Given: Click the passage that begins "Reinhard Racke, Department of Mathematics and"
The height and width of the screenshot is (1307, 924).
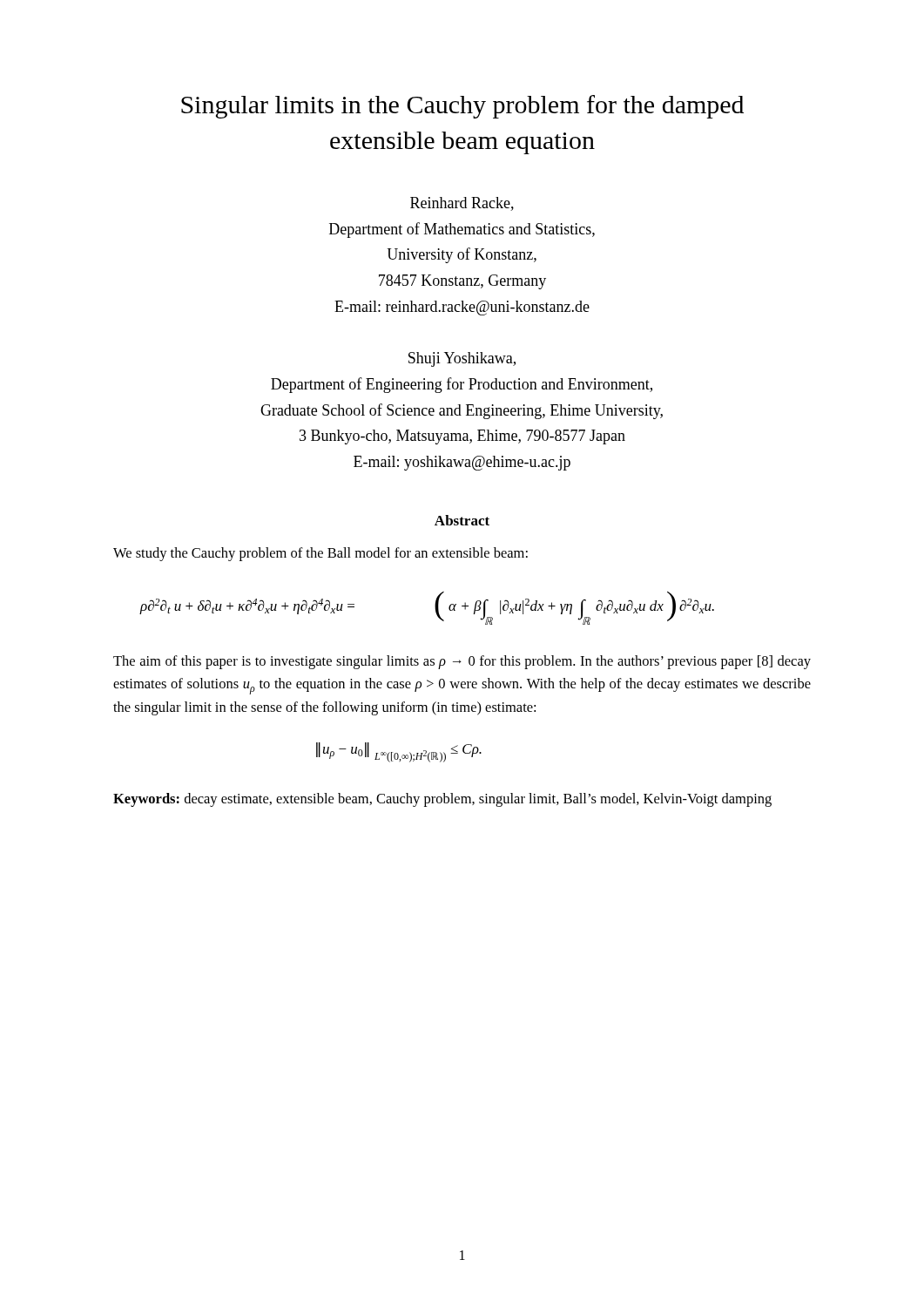Looking at the screenshot, I should pos(462,204).
